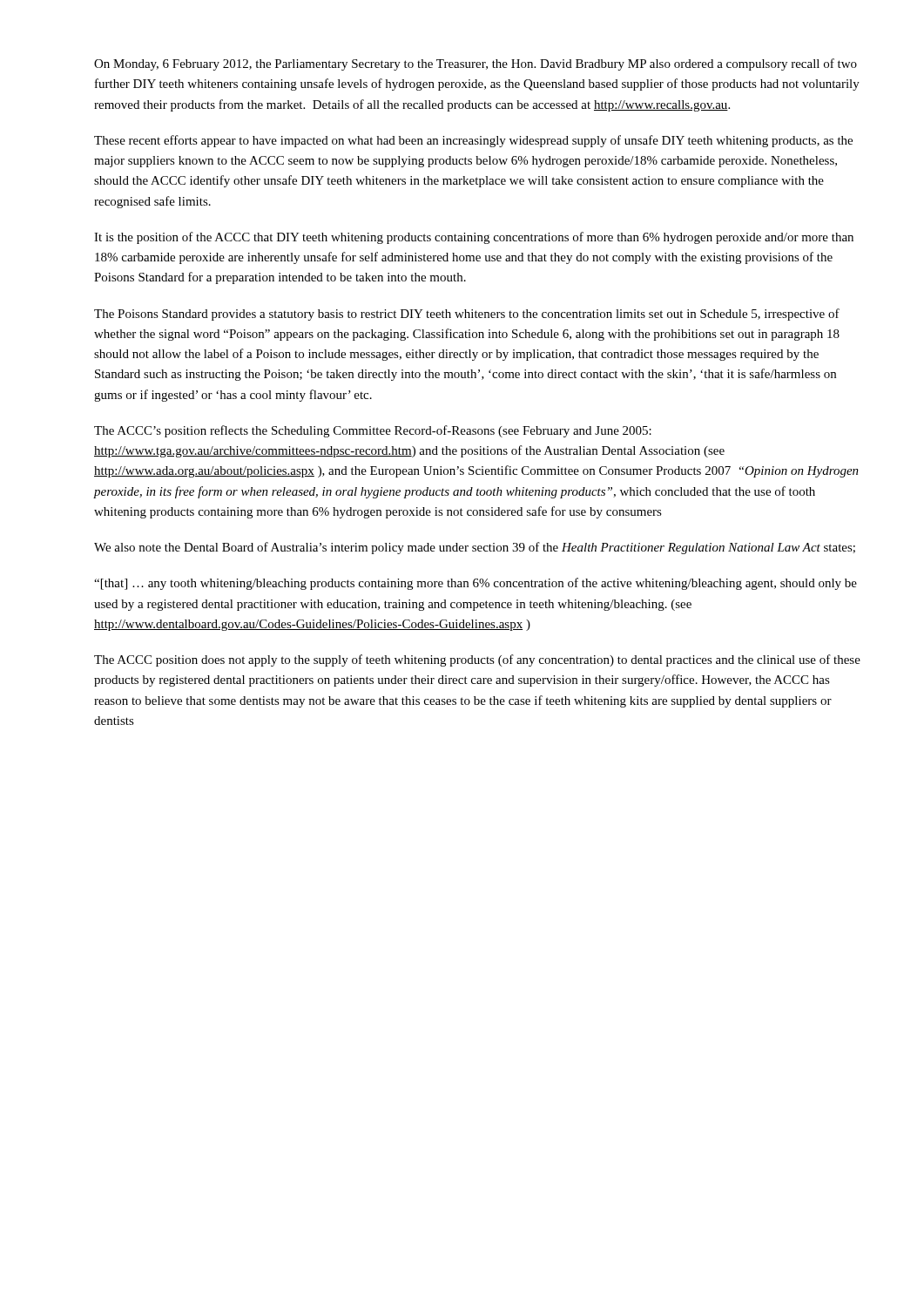Find the block on this page that starts "“[that] … any tooth whitening/bleaching products containing more"

click(x=475, y=603)
